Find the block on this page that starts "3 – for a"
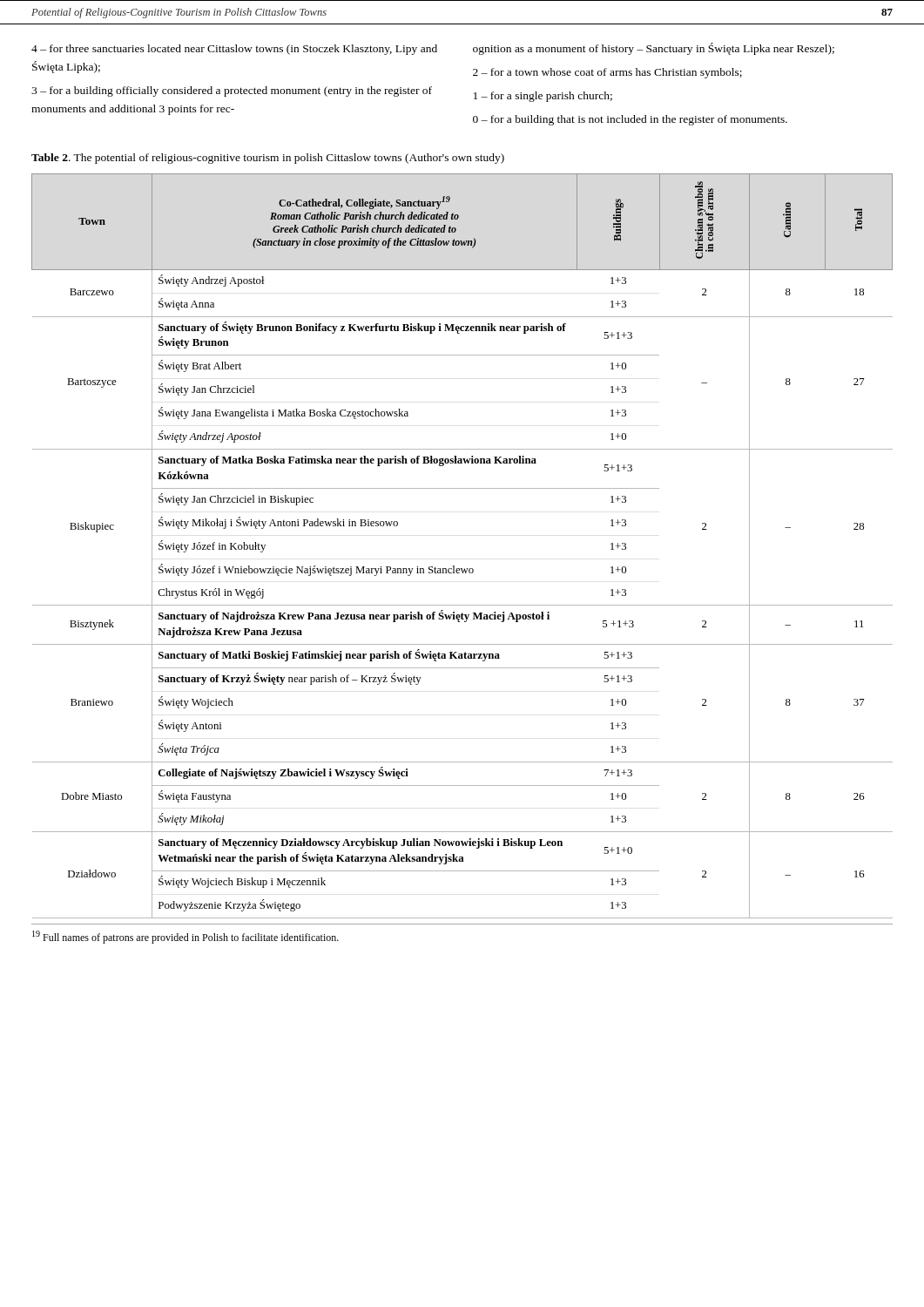 tap(232, 99)
